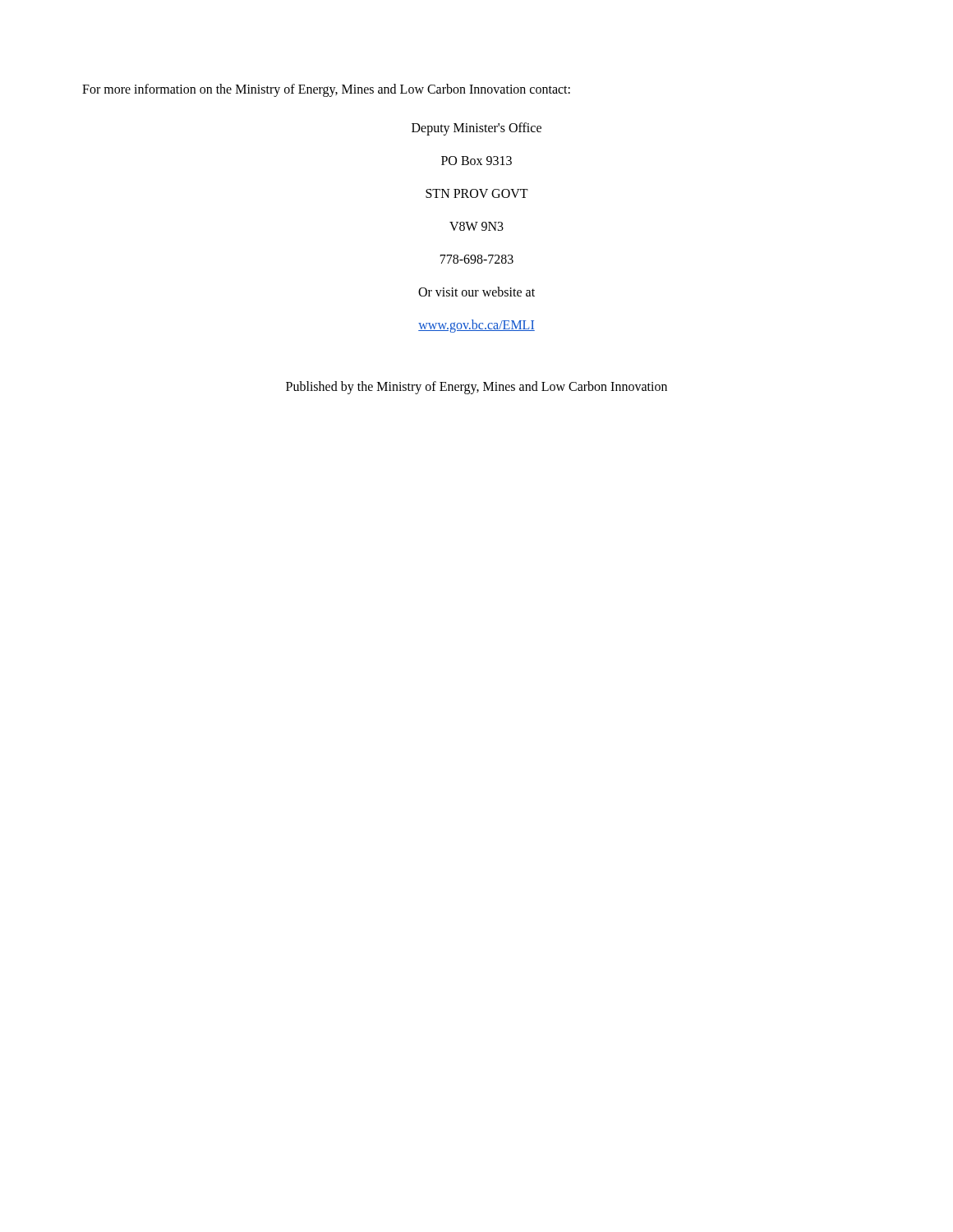Image resolution: width=953 pixels, height=1232 pixels.
Task: Where is the passage that starts "Deputy Minister's Office PO Box 9313"?
Action: pos(476,227)
